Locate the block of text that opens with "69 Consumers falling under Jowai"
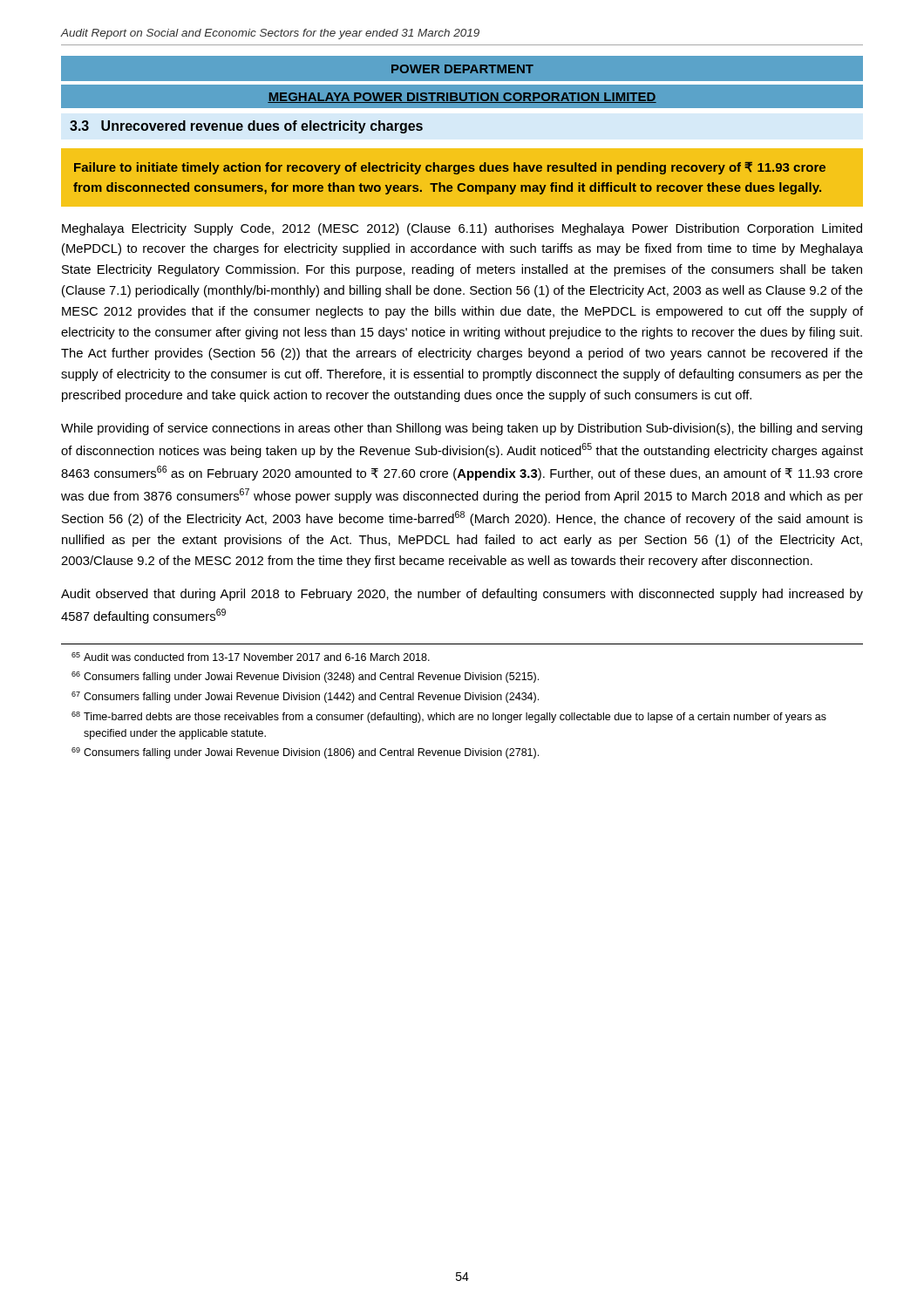This screenshot has width=924, height=1308. 300,753
